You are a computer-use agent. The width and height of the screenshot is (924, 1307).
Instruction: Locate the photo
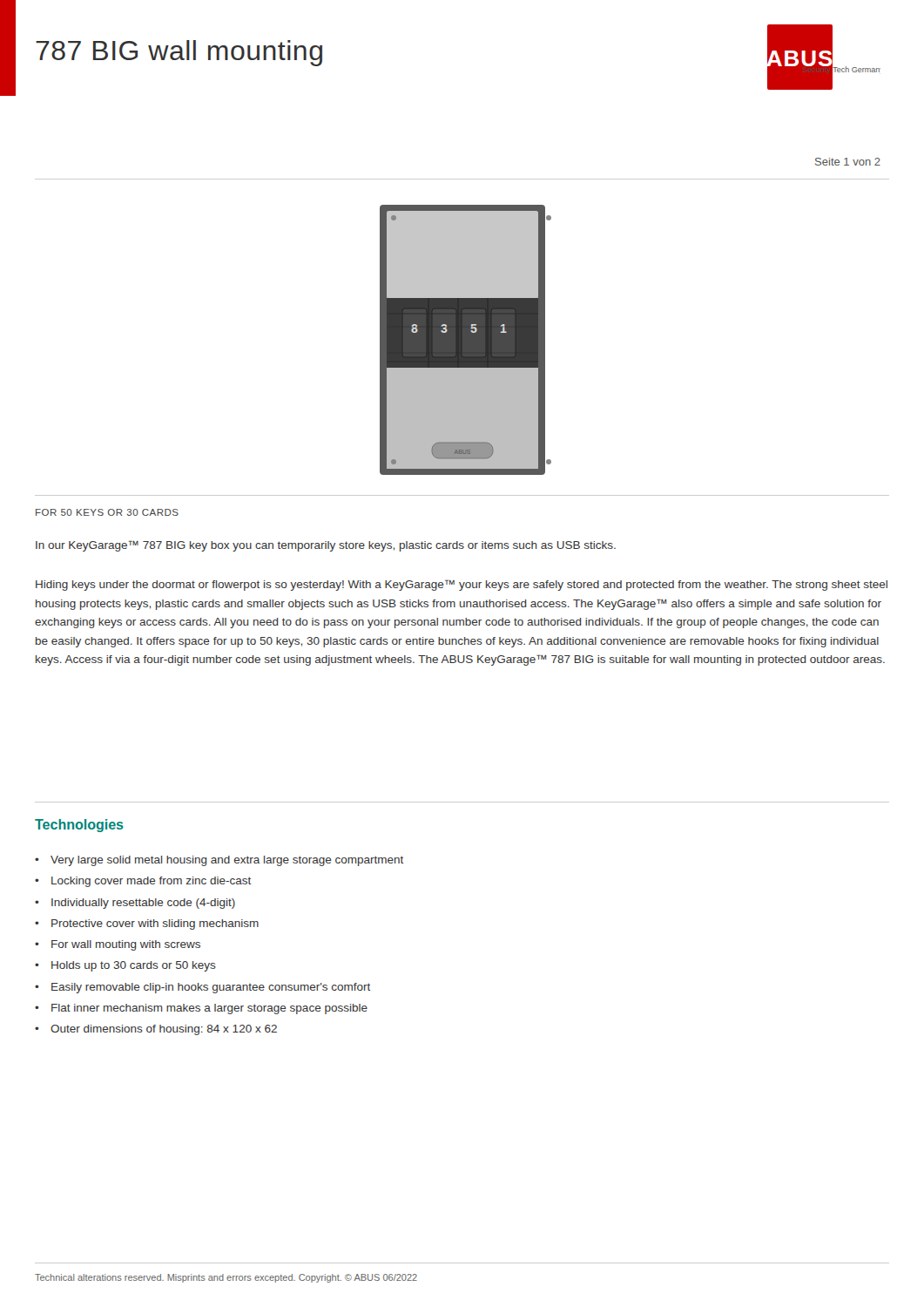click(462, 340)
